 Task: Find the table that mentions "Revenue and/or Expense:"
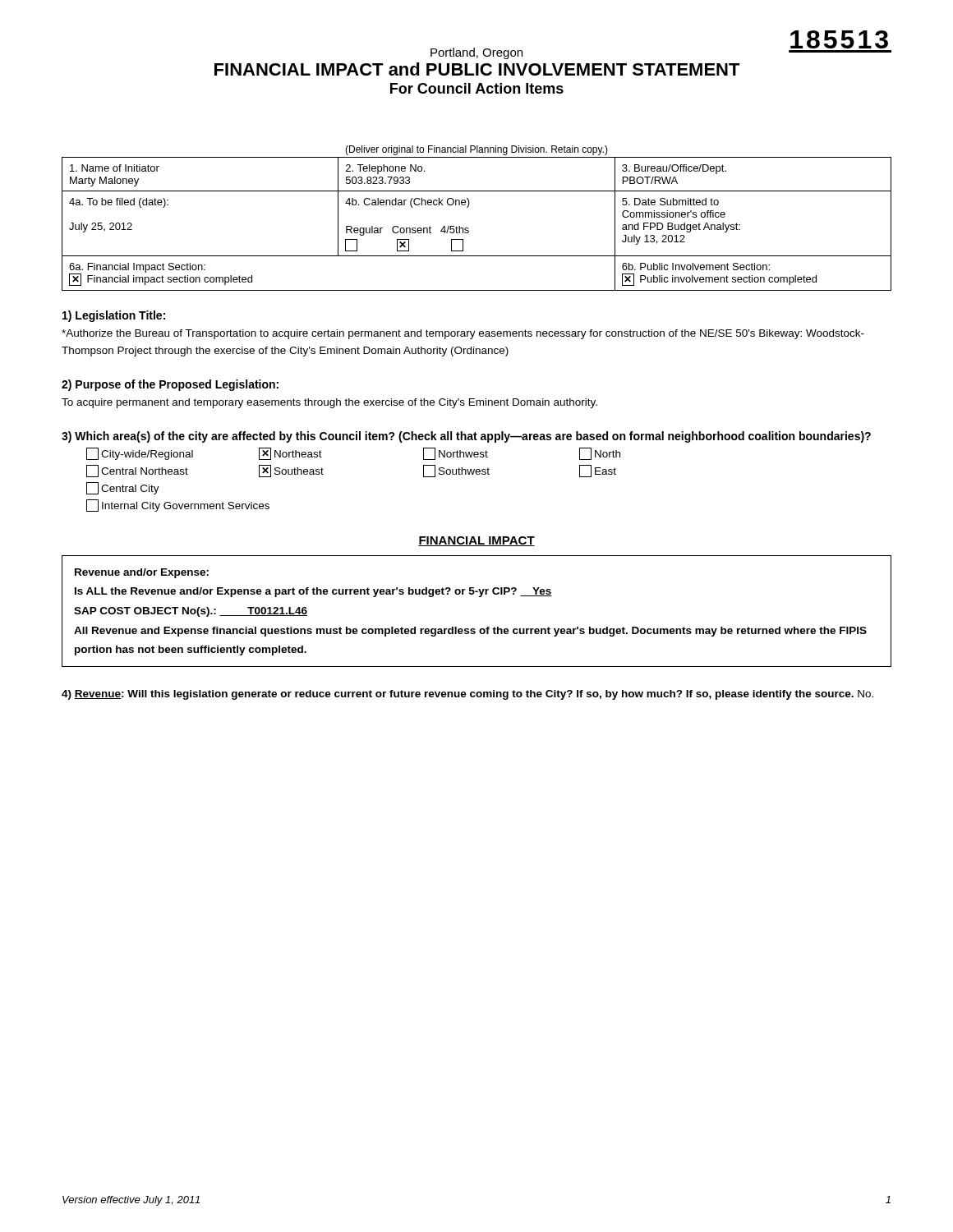(x=476, y=611)
